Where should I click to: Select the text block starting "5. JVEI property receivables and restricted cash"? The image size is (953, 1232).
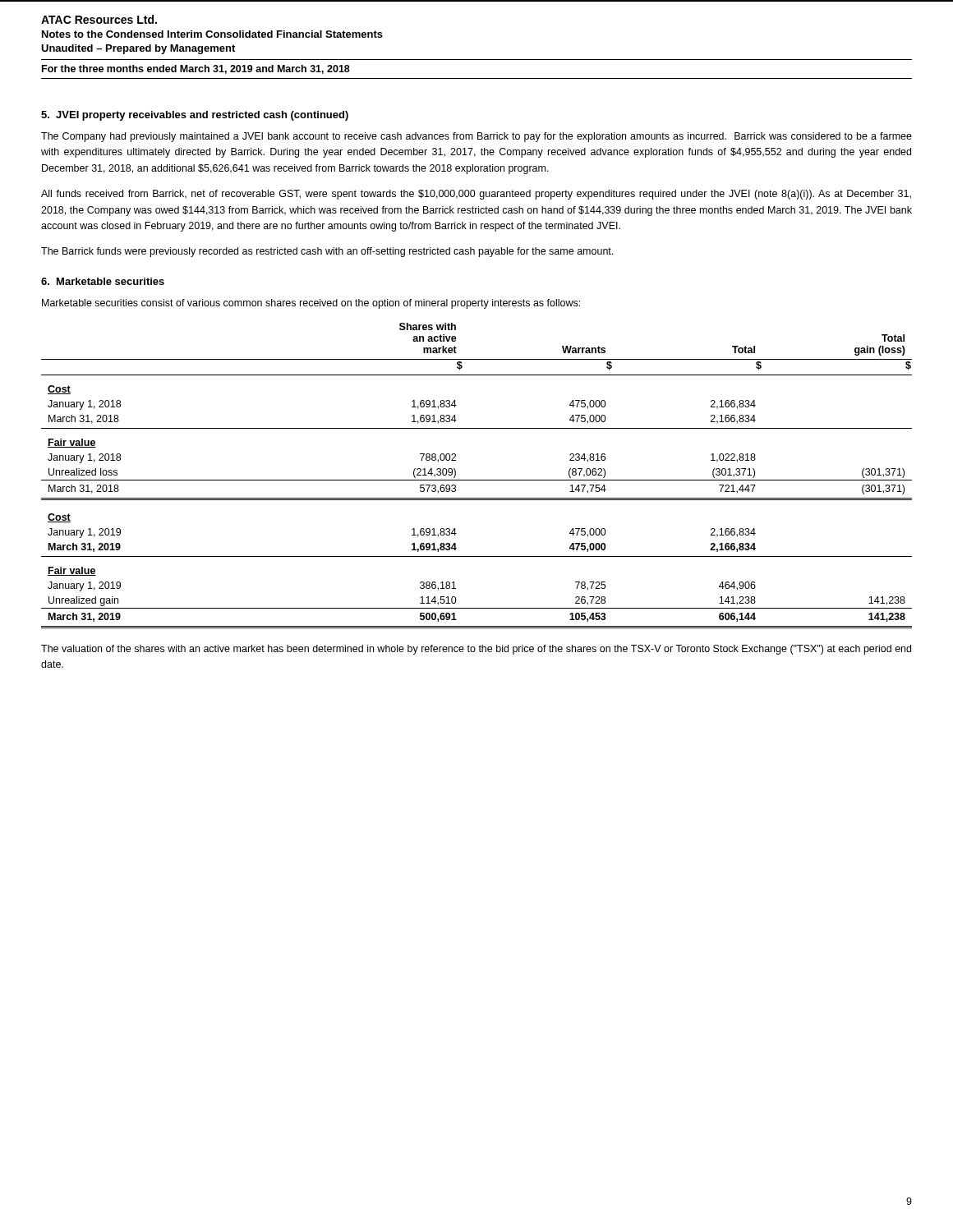click(x=195, y=115)
